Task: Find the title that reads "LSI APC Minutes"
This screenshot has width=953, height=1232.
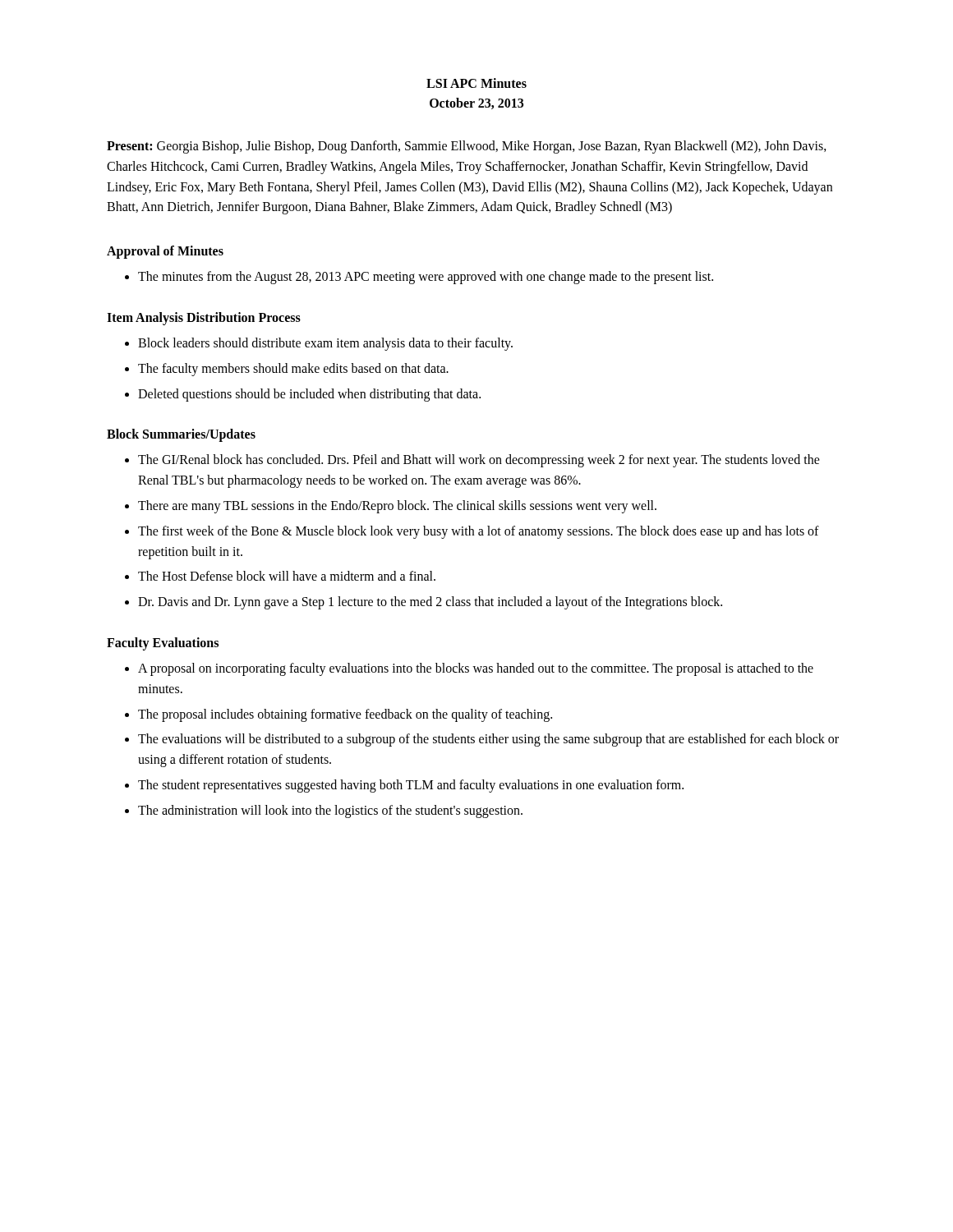Action: pos(476,94)
